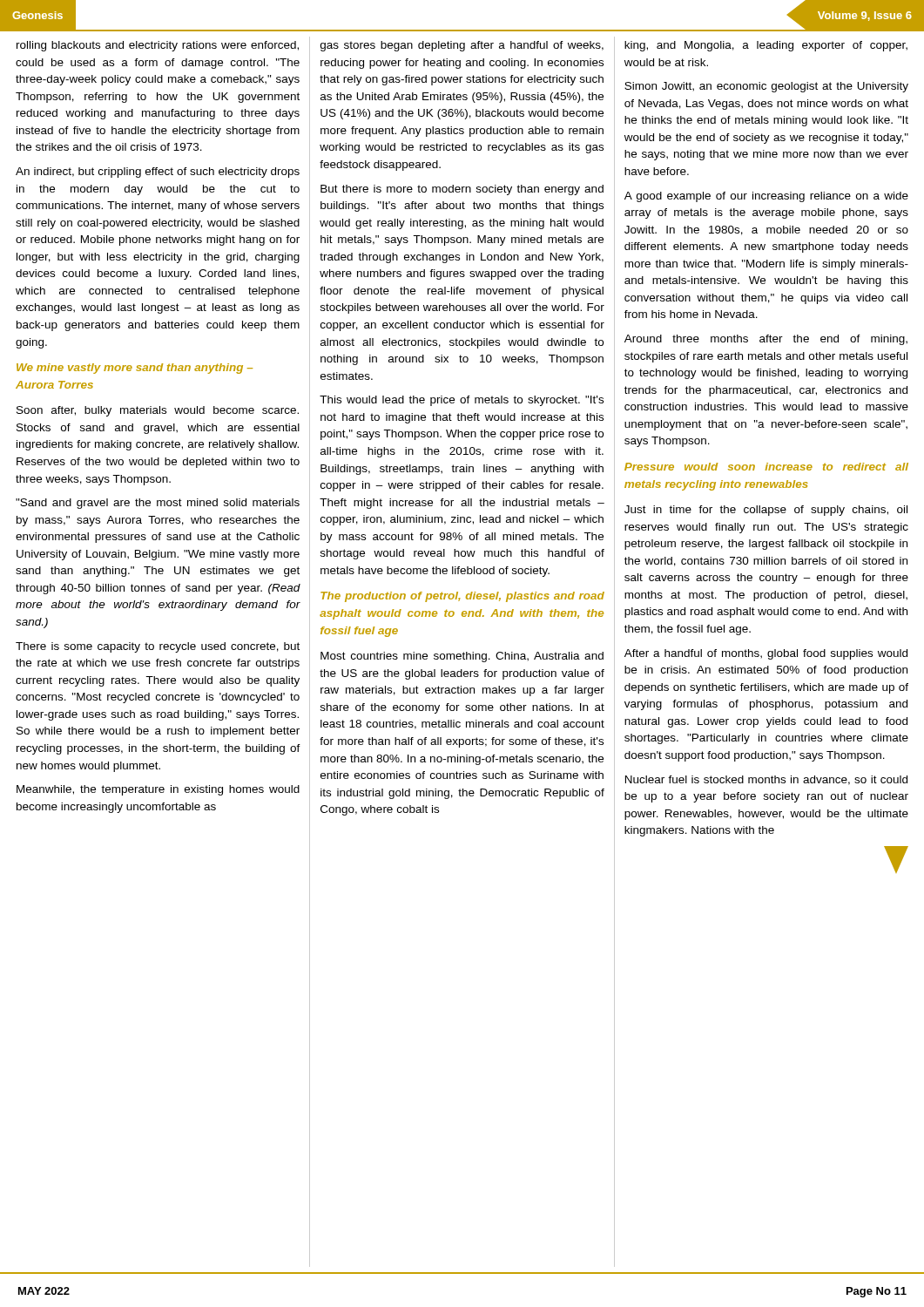Viewport: 924px width, 1307px height.
Task: Locate the text starting "An indirect, but crippling effect of"
Action: 158,257
